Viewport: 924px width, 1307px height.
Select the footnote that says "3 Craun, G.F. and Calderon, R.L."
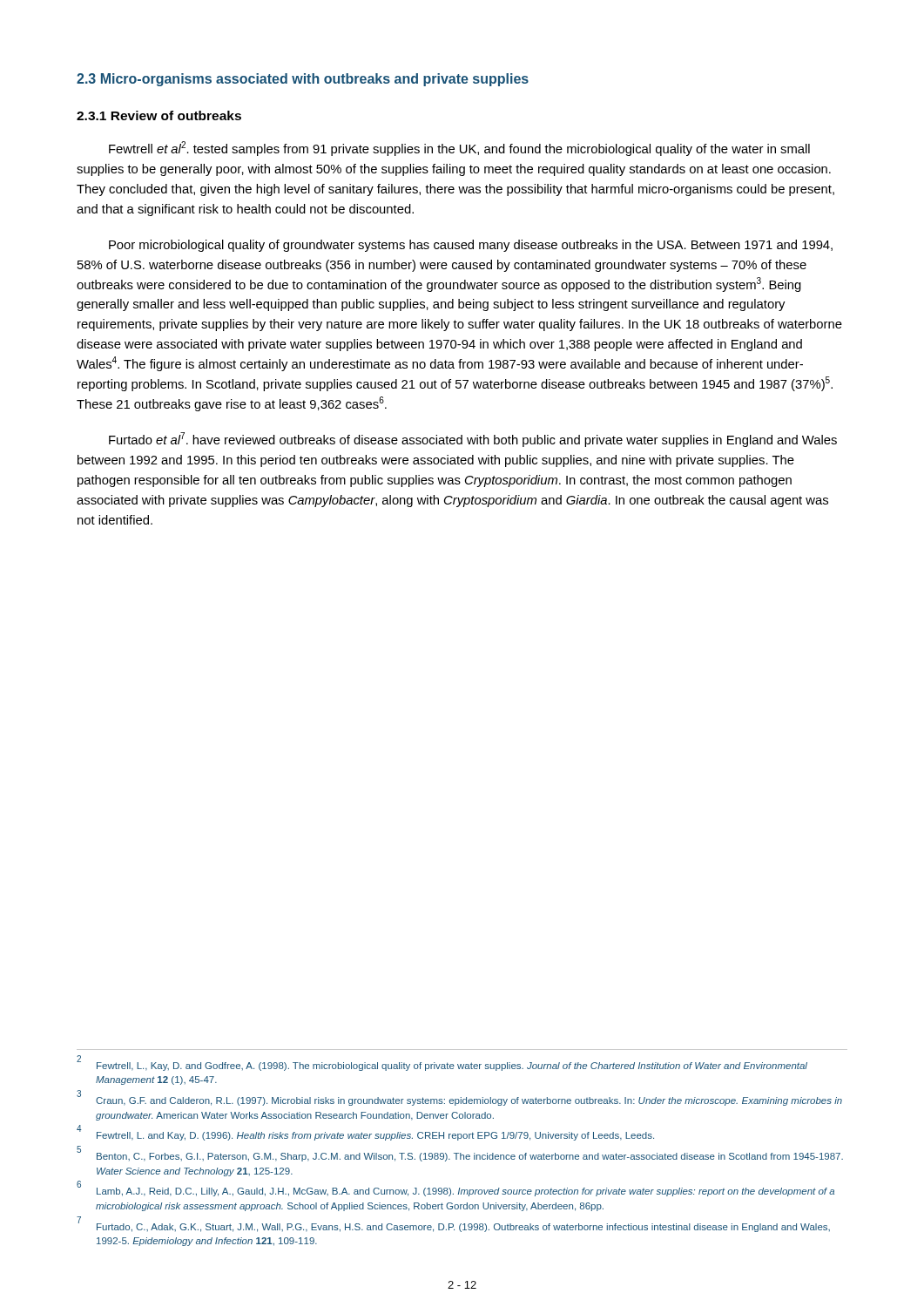pos(459,1107)
